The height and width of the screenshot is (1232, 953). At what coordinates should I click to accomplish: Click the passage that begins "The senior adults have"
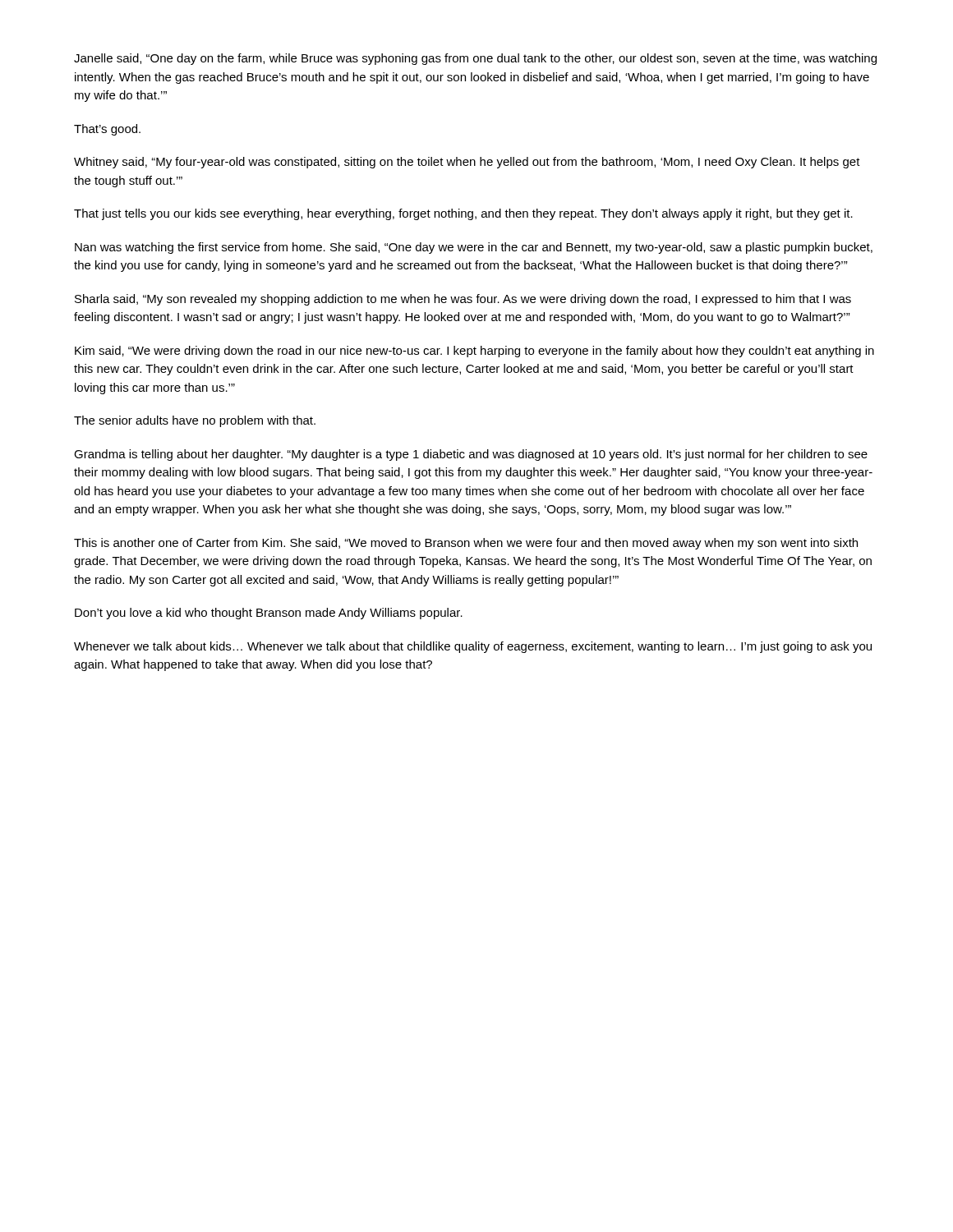coord(195,420)
